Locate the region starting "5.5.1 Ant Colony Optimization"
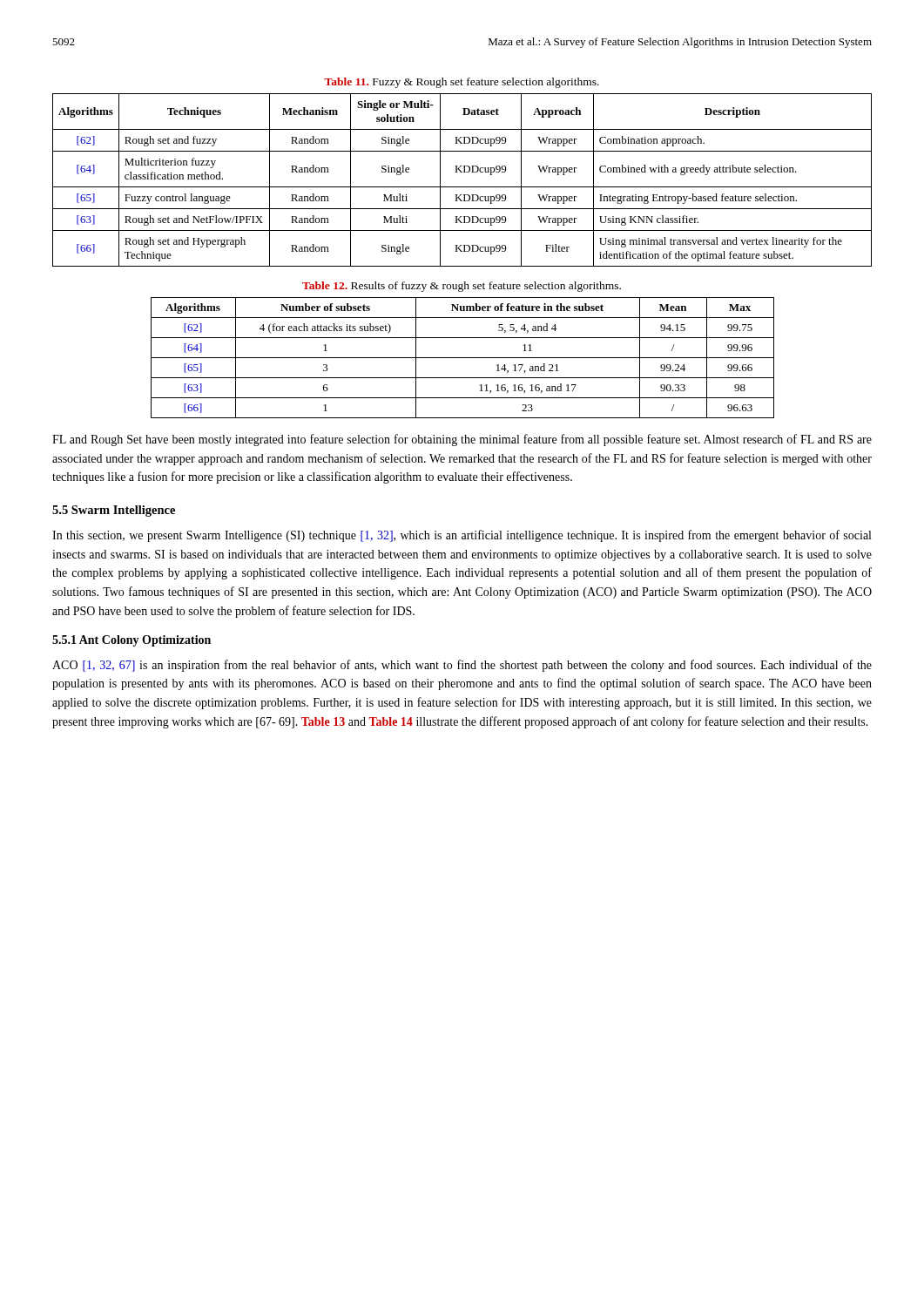The image size is (924, 1307). 132,640
